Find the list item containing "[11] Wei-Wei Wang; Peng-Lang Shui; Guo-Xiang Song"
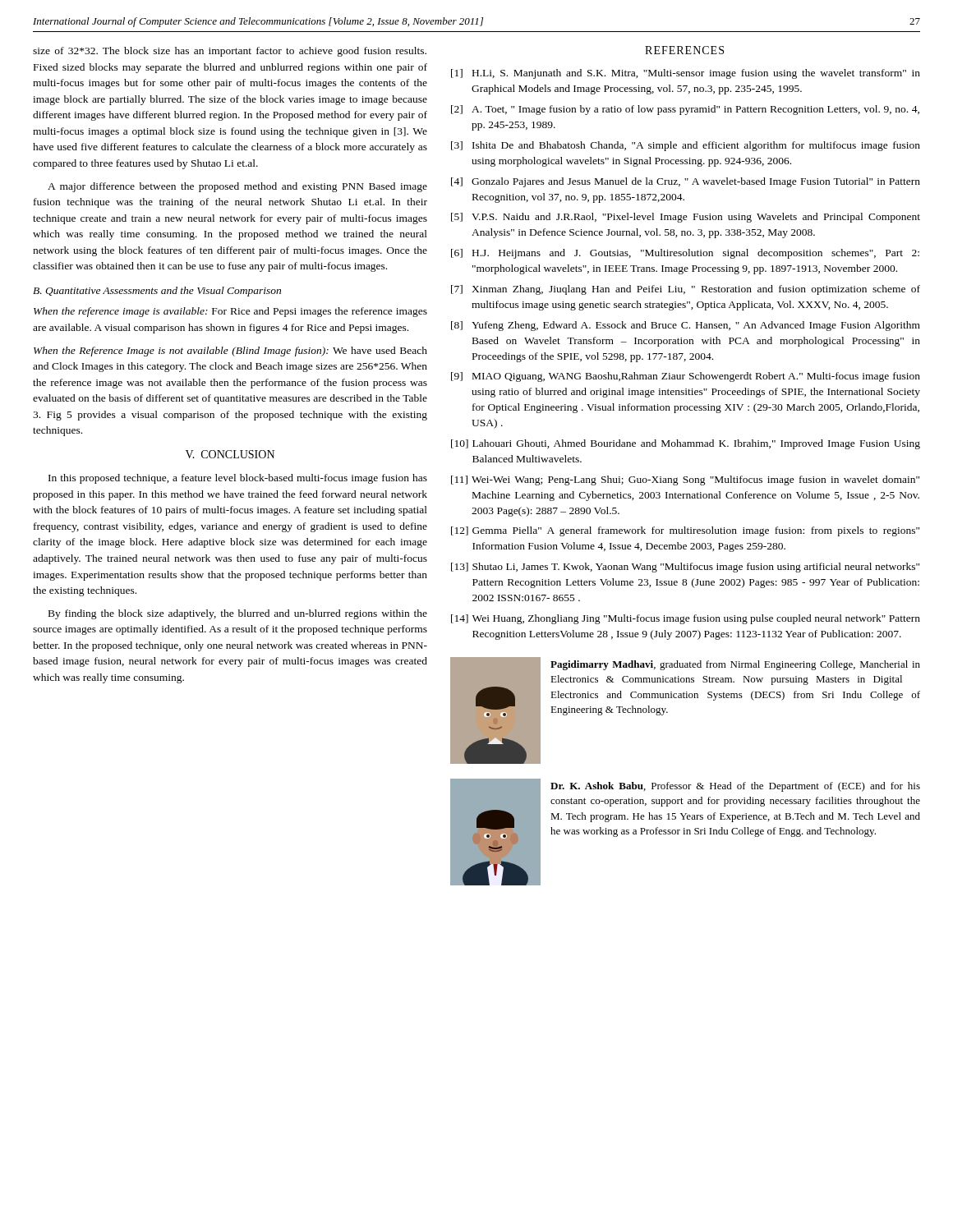 pyautogui.click(x=685, y=495)
